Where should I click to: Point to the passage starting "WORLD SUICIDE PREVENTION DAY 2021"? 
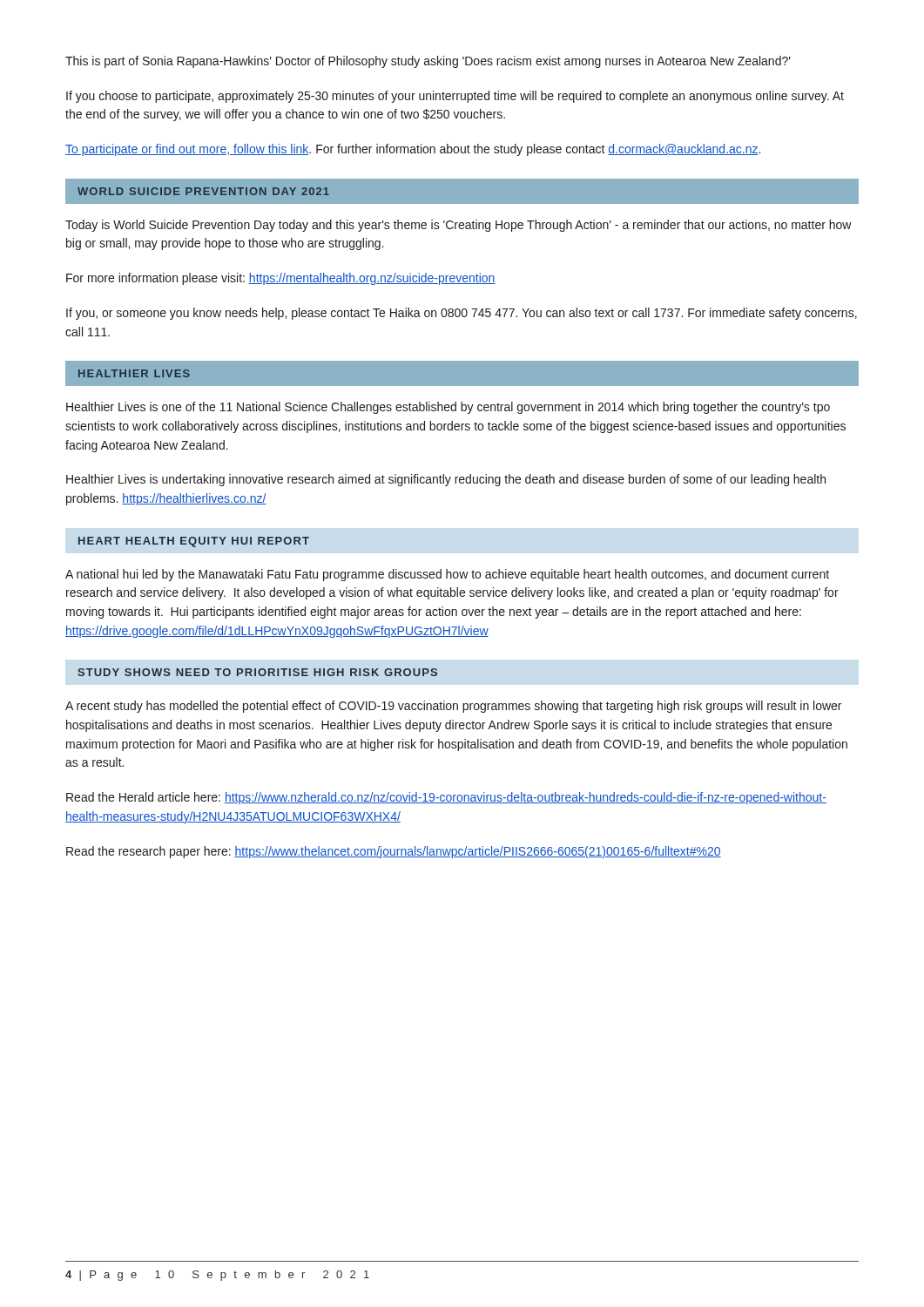[204, 191]
